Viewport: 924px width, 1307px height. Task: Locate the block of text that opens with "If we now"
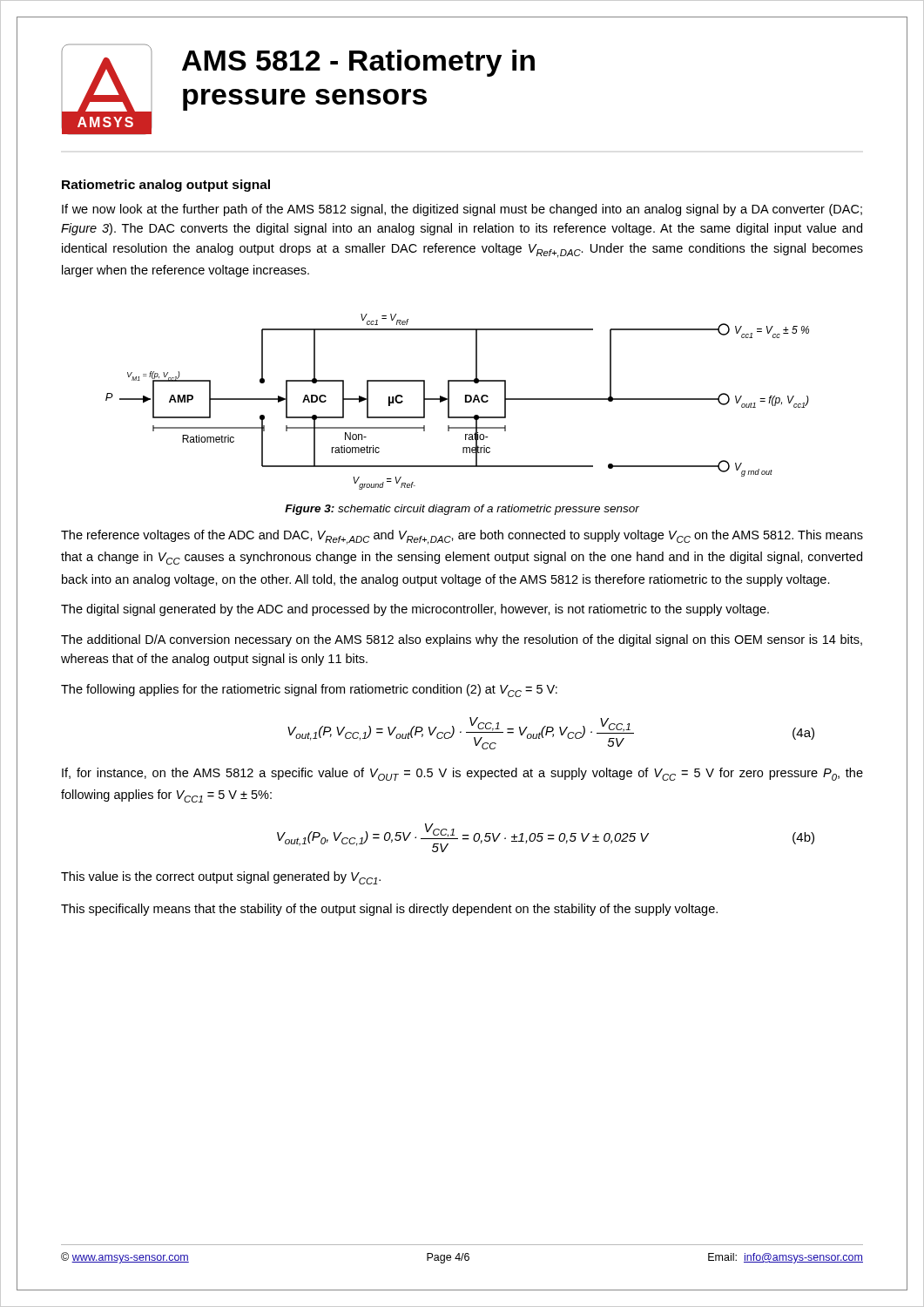click(x=462, y=240)
